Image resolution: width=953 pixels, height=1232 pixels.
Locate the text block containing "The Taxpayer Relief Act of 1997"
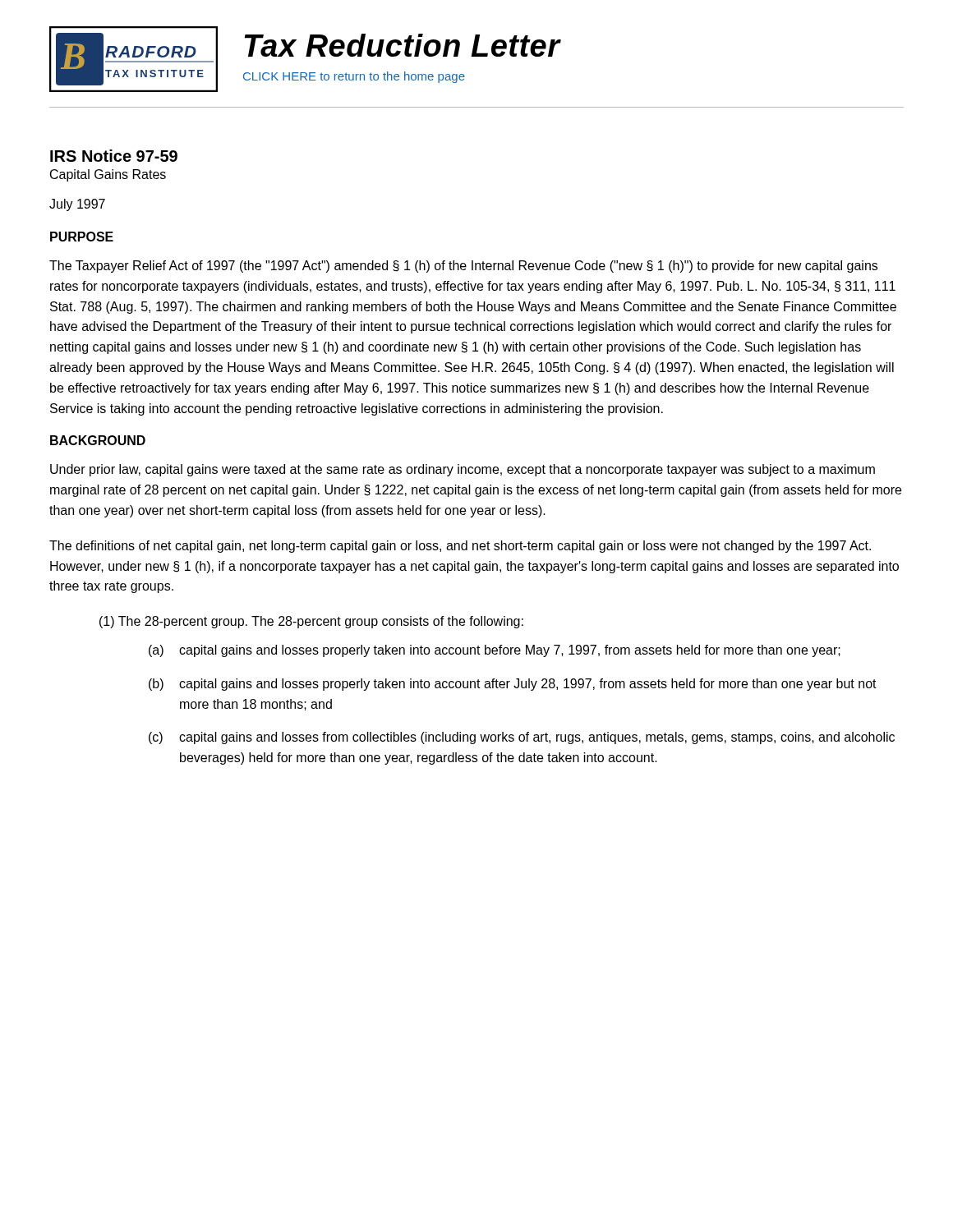pos(473,337)
